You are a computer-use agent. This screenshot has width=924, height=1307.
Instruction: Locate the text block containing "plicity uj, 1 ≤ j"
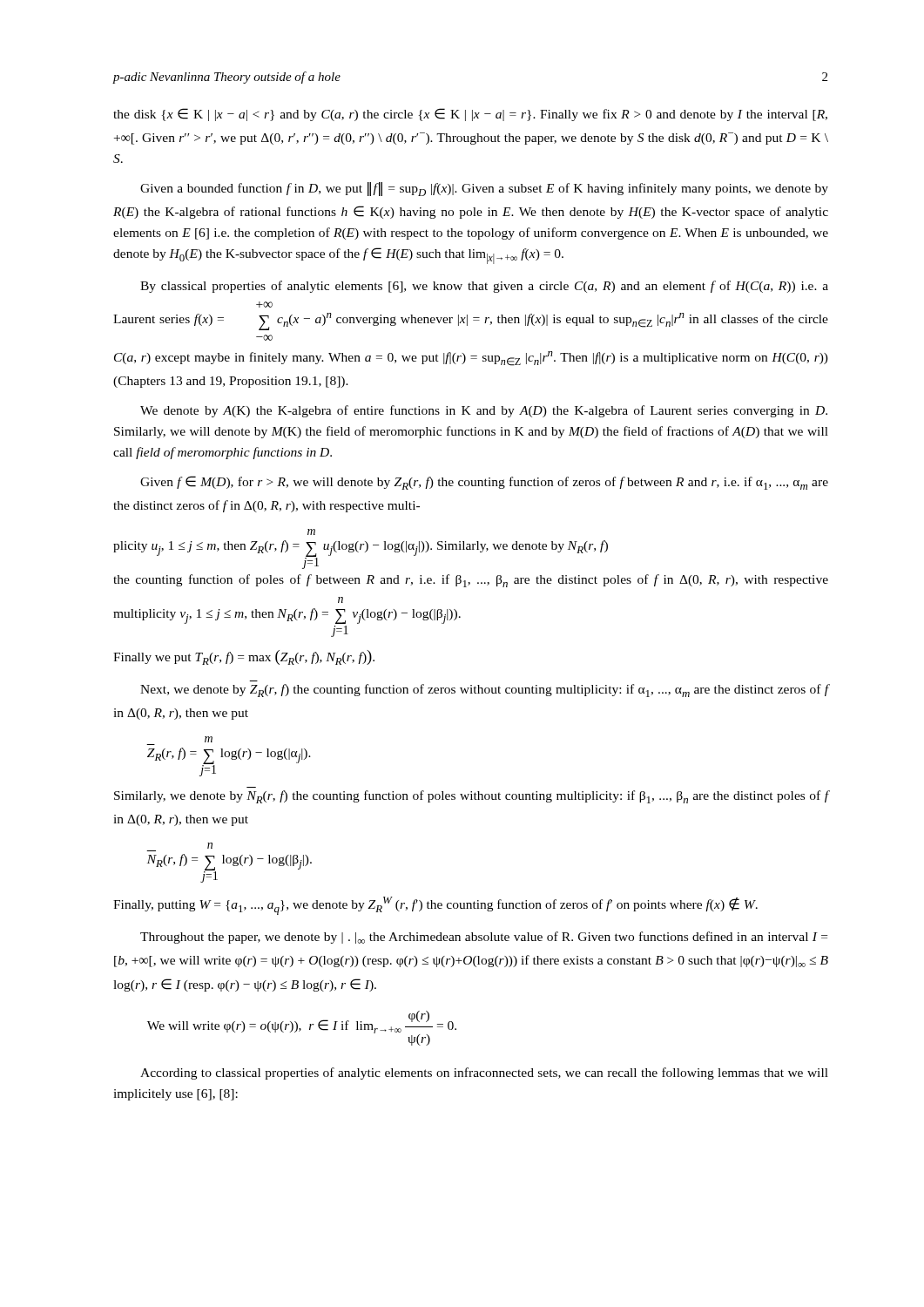coord(471,547)
